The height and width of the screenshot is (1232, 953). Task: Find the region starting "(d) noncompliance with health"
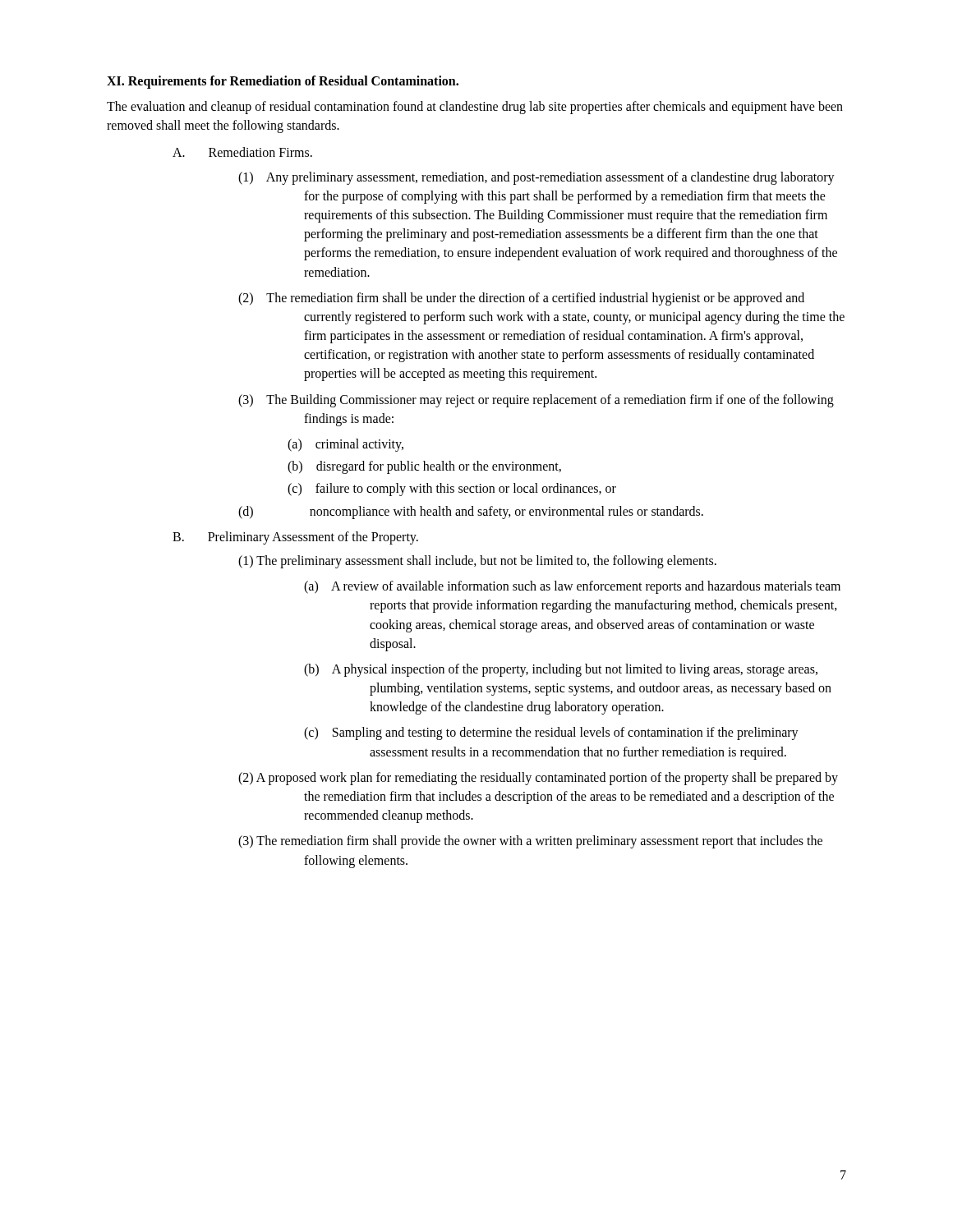click(x=471, y=511)
